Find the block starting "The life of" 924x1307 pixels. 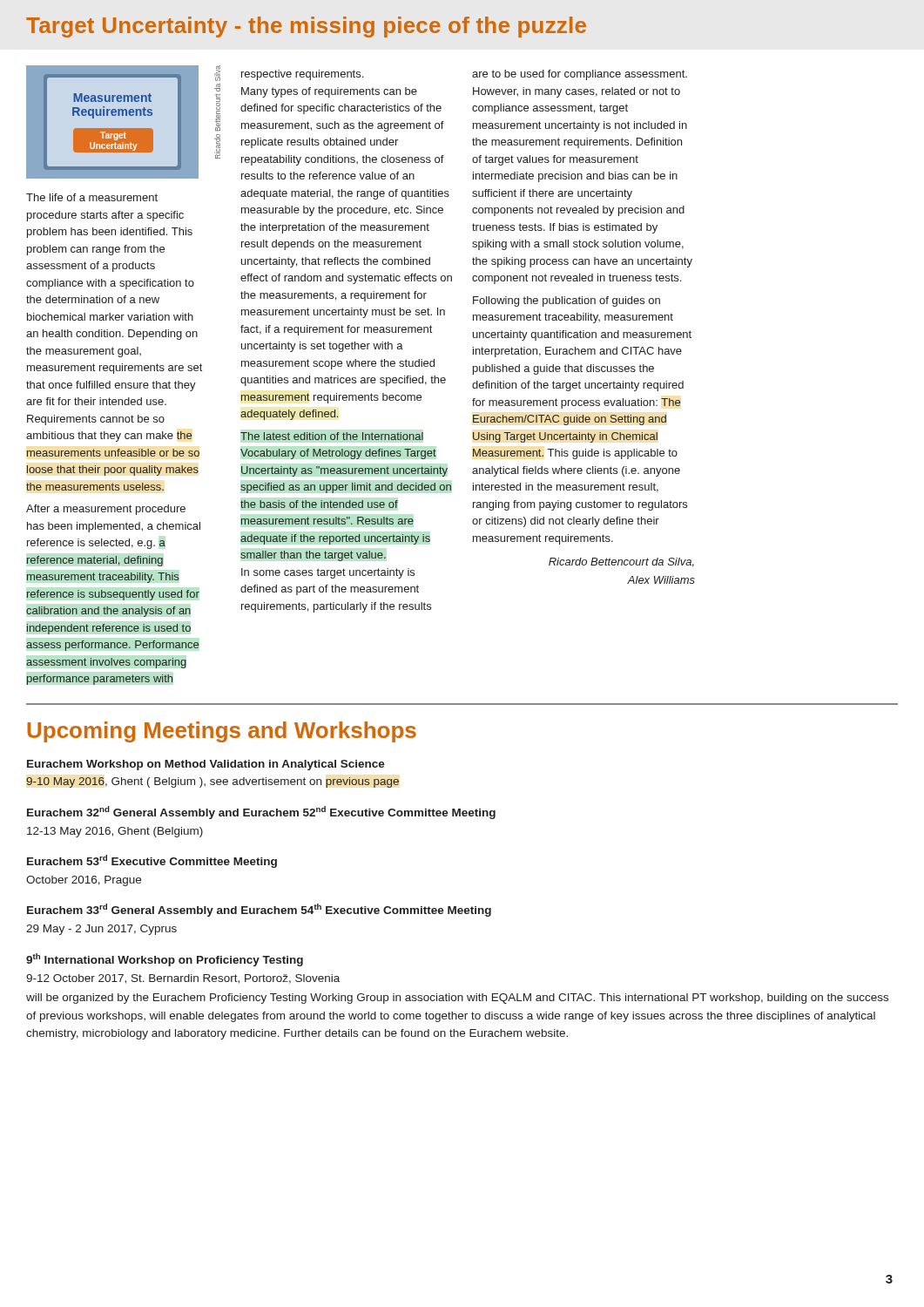tap(115, 438)
